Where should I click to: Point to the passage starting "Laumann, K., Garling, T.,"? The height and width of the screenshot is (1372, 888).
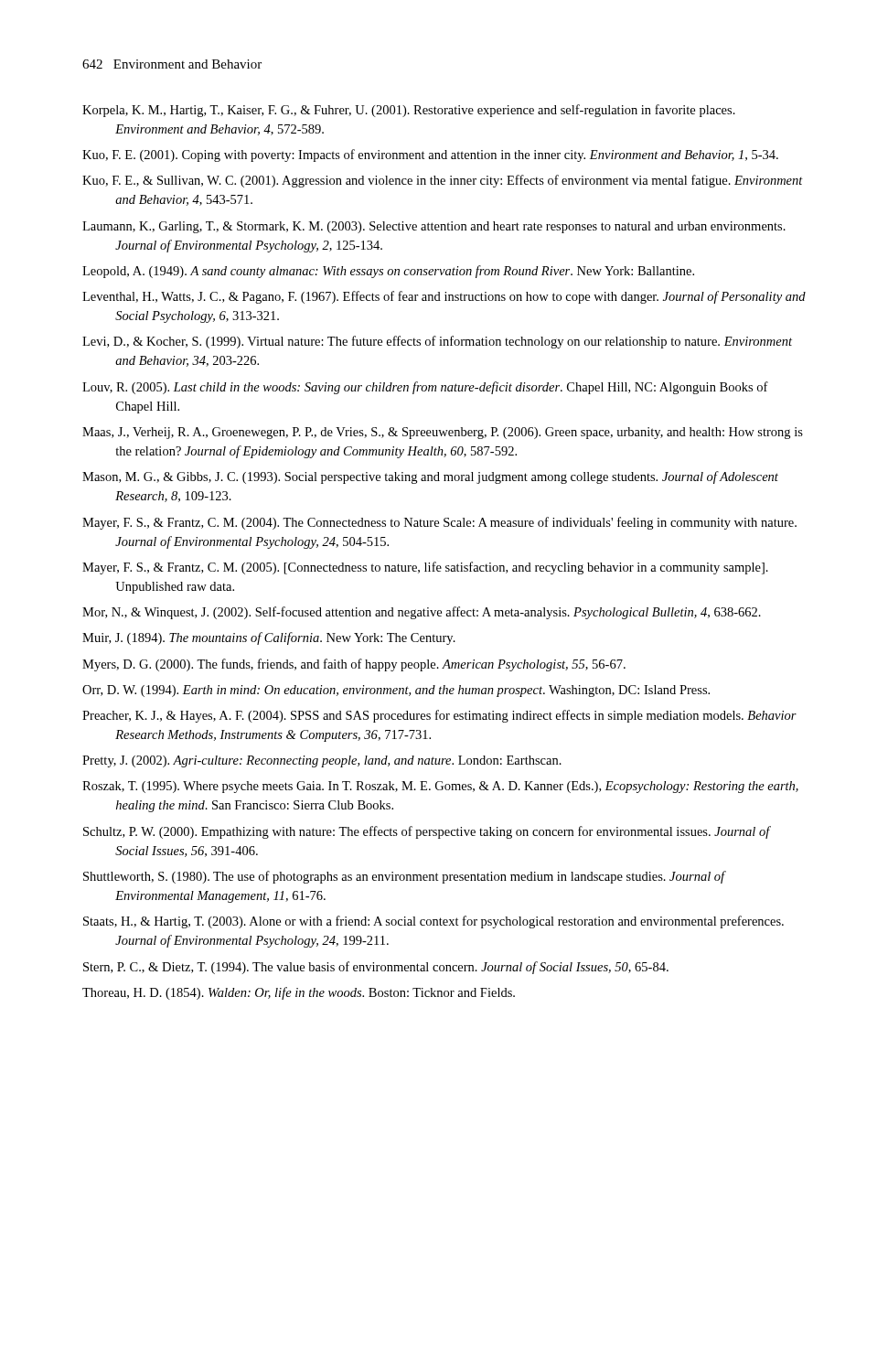(x=434, y=235)
